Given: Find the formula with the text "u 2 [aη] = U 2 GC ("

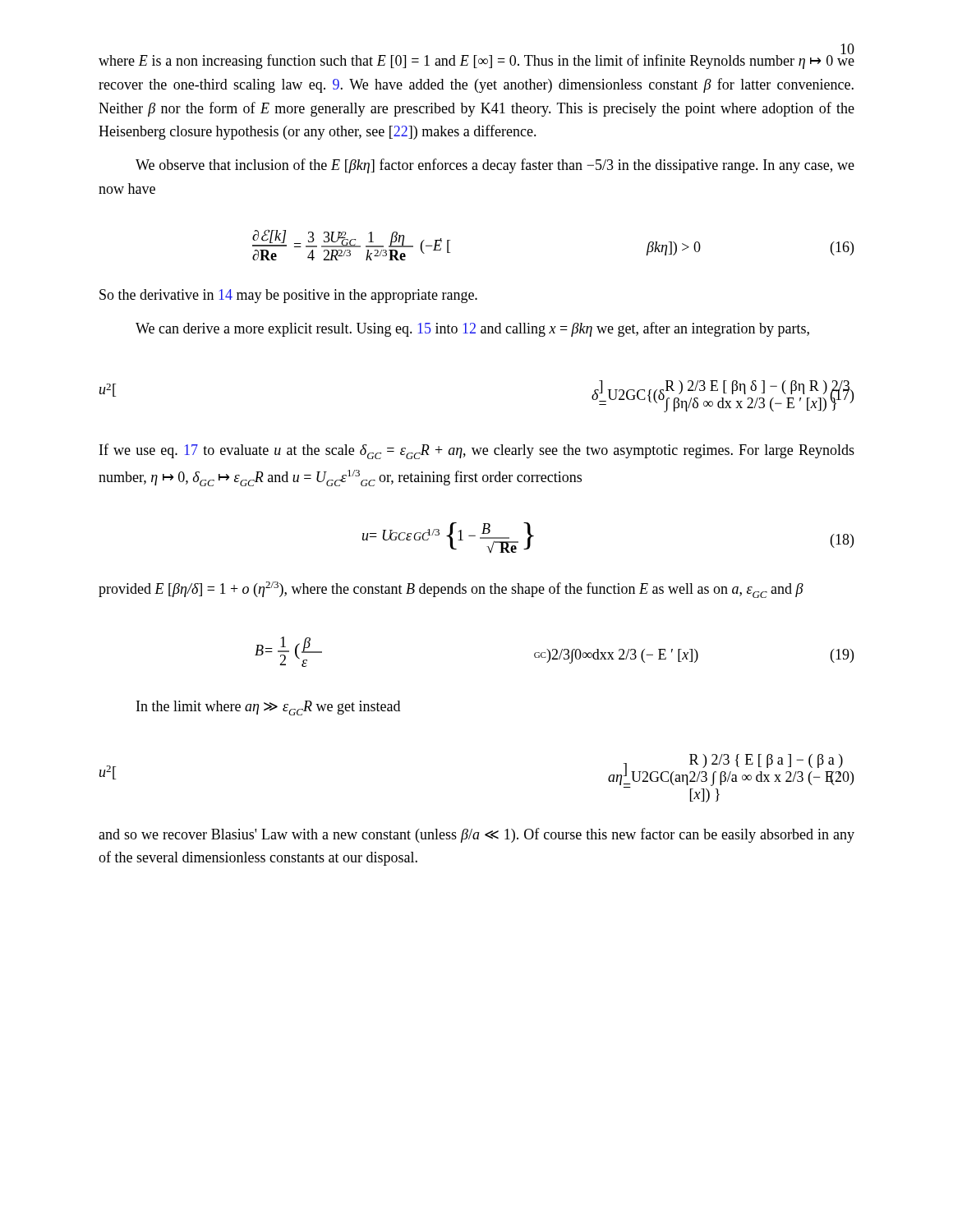Looking at the screenshot, I should 105,777.
